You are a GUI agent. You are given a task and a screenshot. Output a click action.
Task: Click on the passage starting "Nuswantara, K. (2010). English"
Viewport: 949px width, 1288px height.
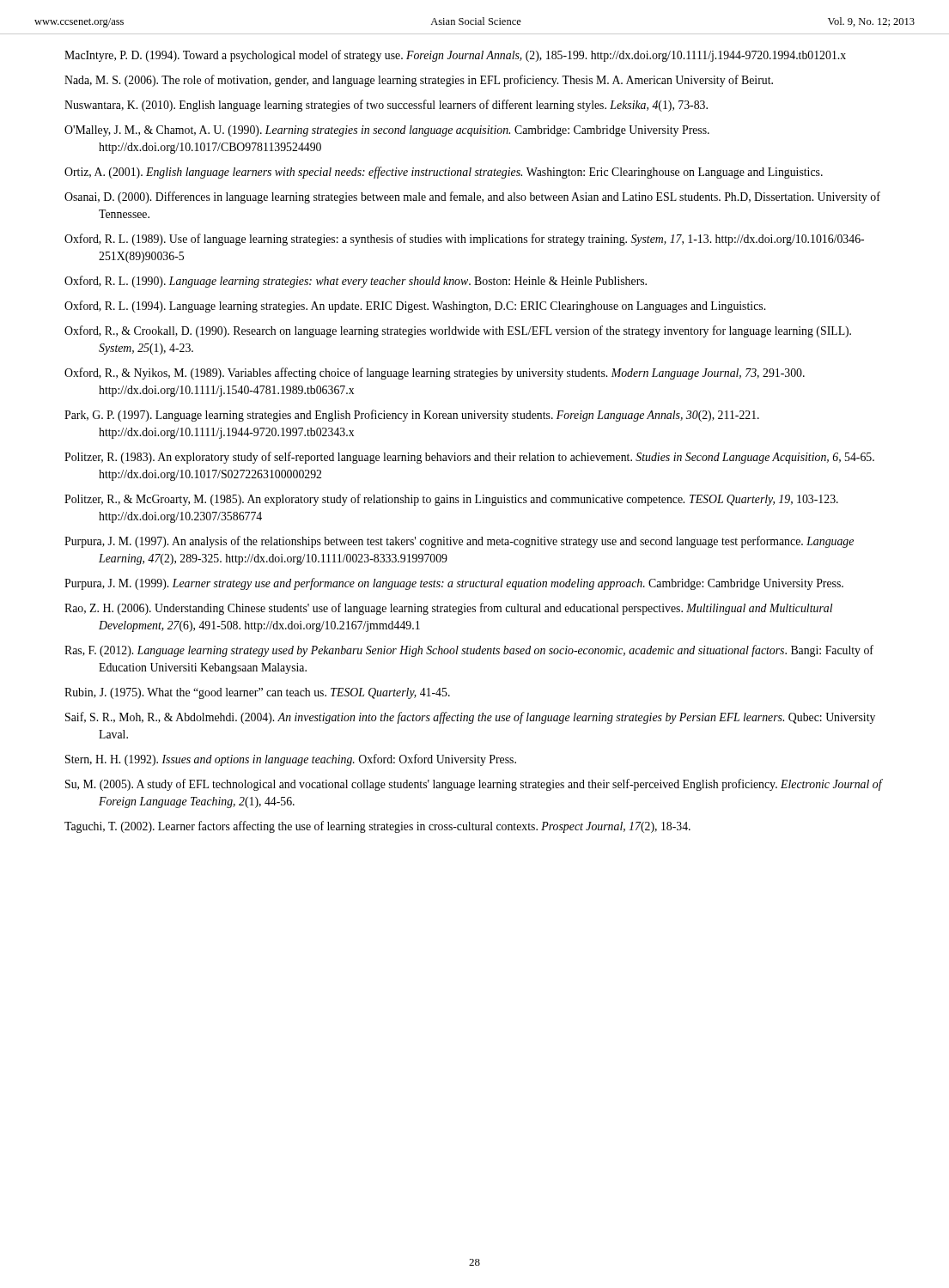386,105
